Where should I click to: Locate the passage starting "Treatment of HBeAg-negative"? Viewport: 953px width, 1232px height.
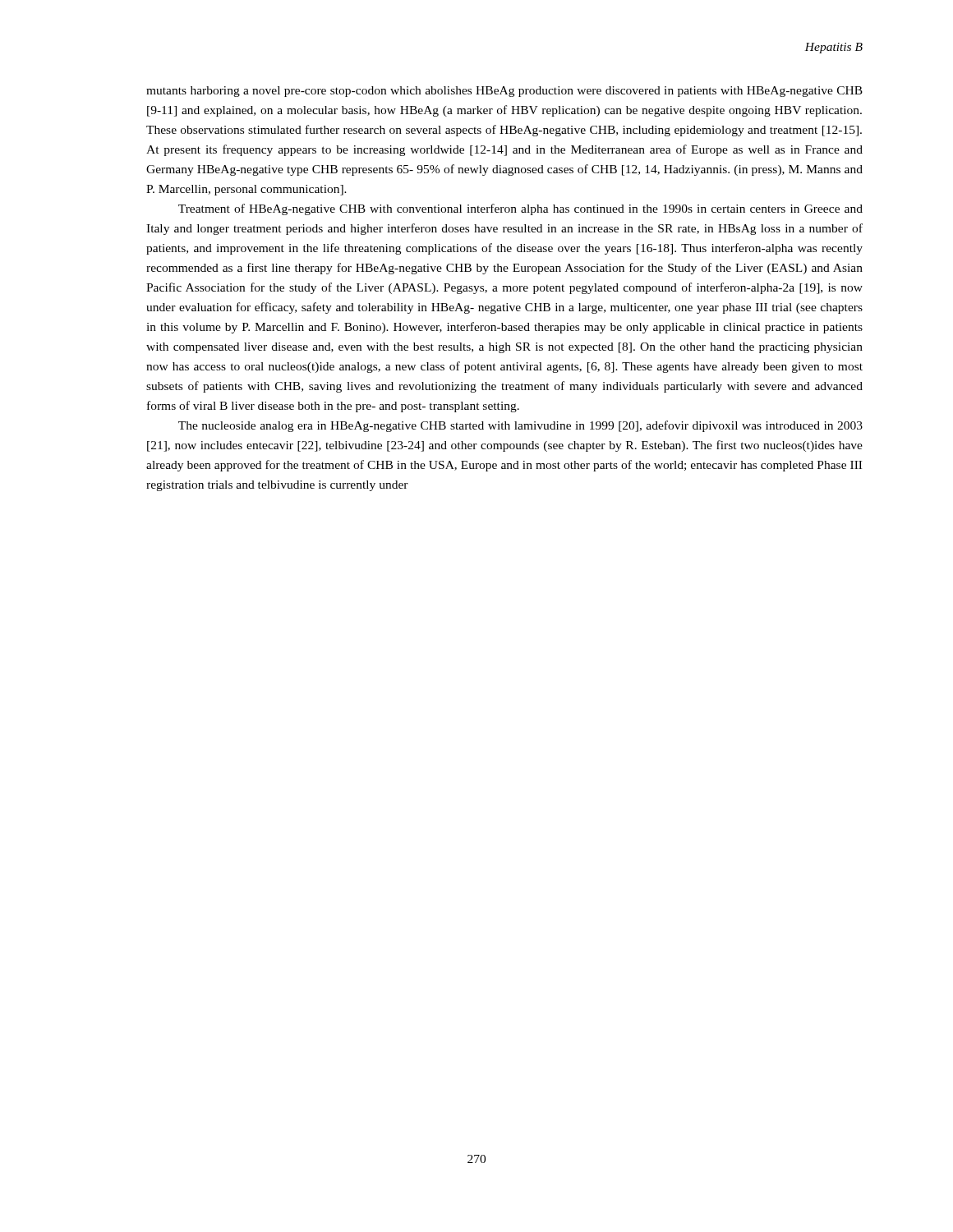(504, 307)
